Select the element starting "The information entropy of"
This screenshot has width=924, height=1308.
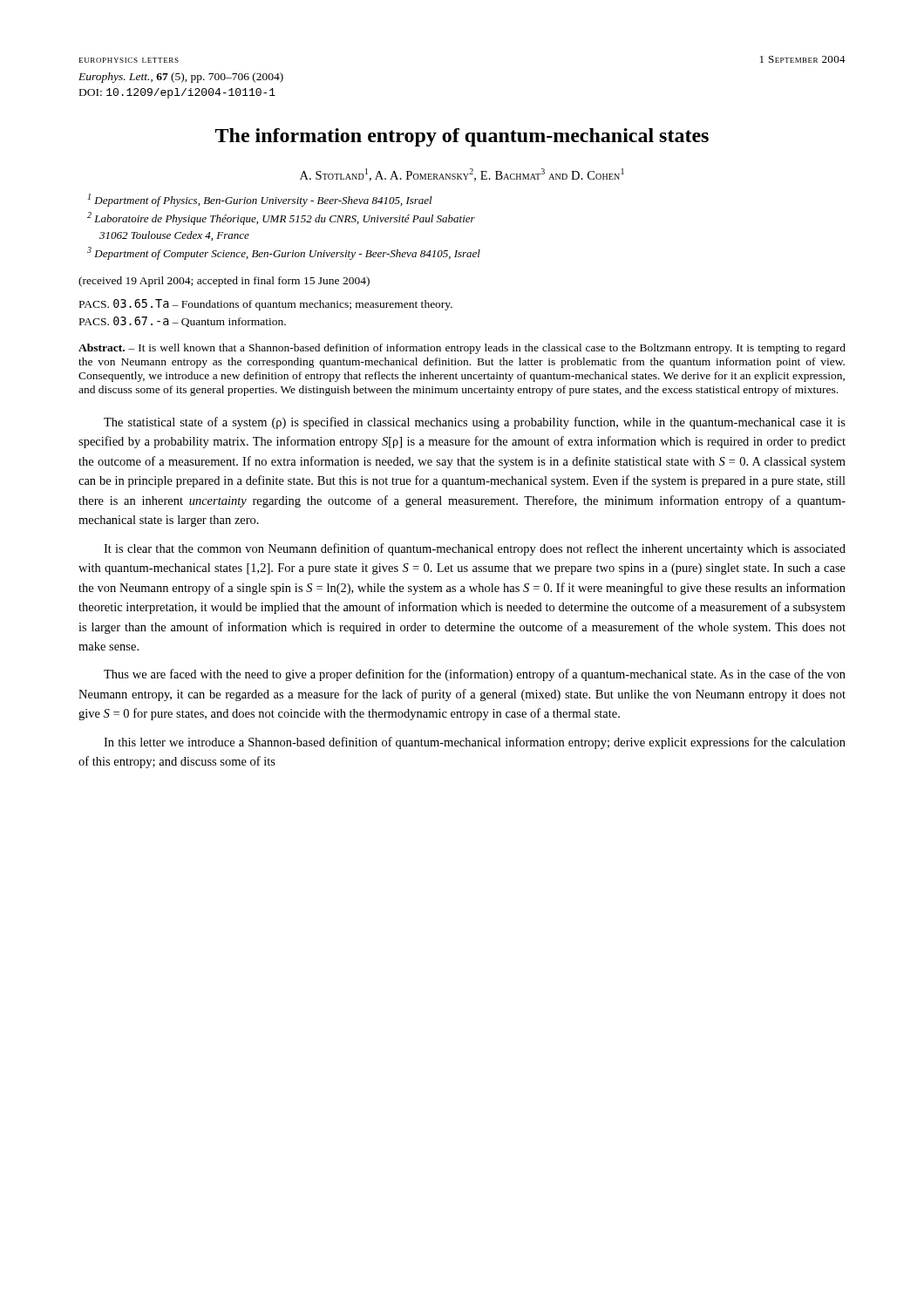click(x=462, y=135)
